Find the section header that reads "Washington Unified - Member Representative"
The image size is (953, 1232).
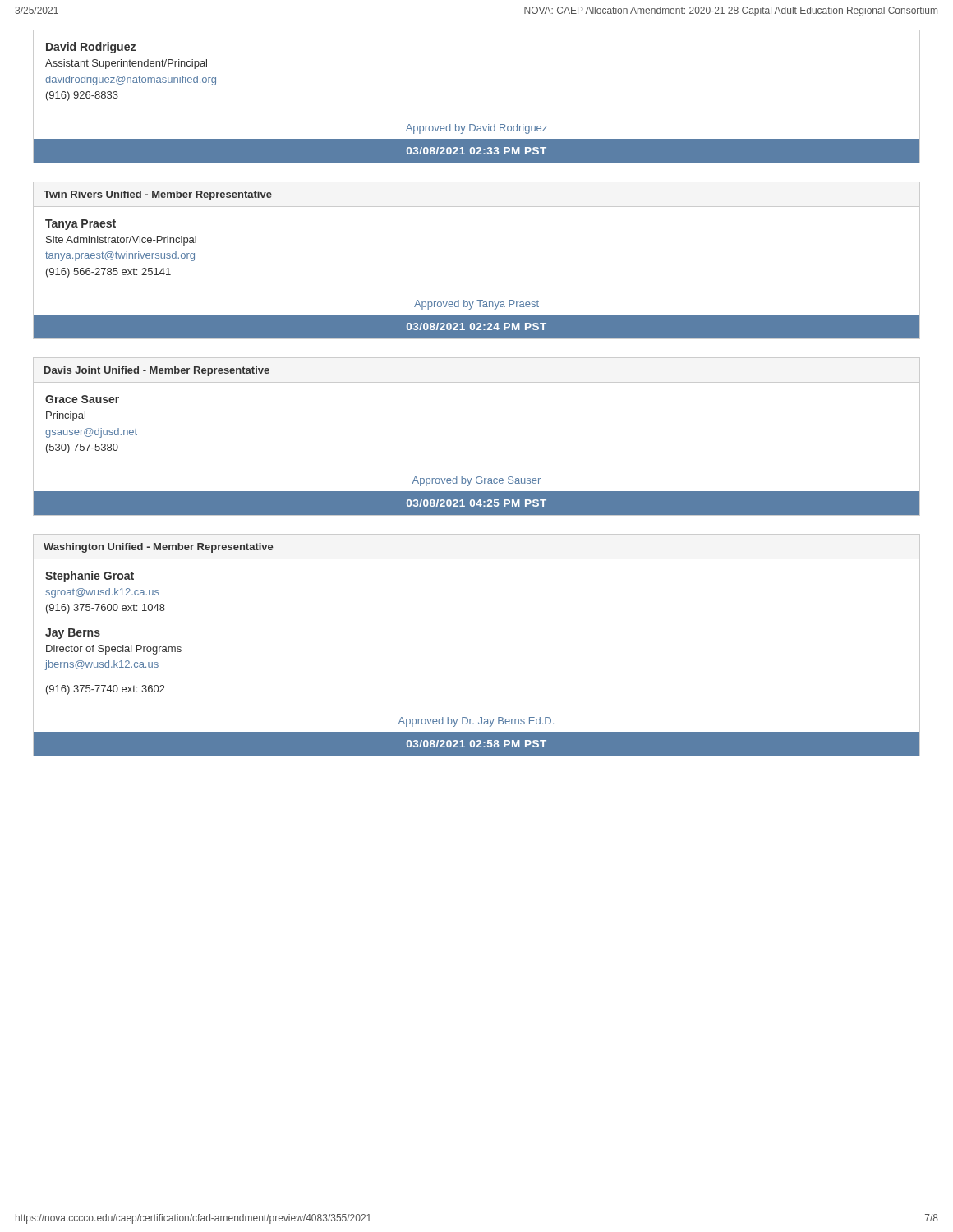(x=158, y=546)
